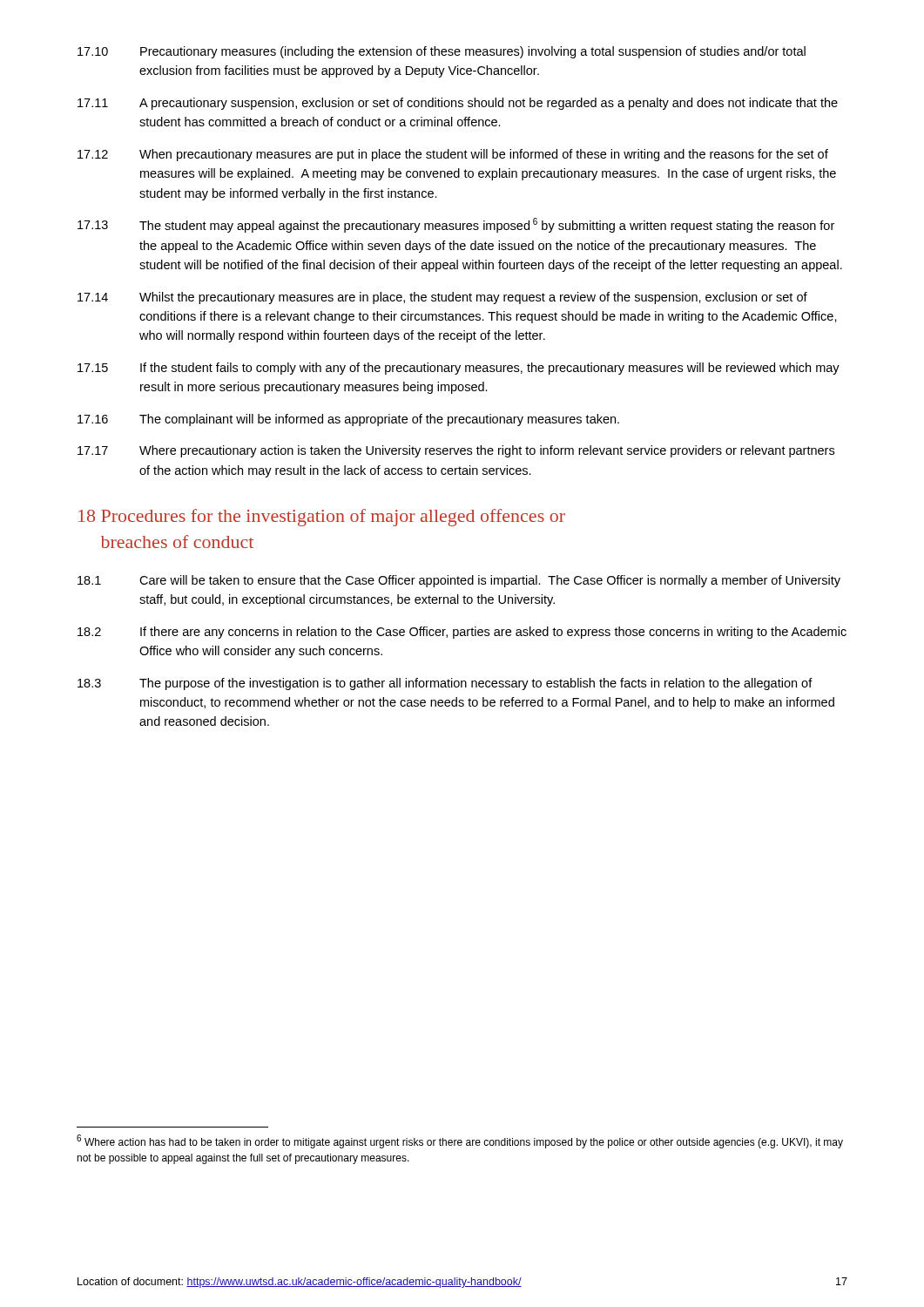Screen dimensions: 1307x924
Task: Select the list item that says "17.14 Whilst the precautionary measures are"
Action: 462,316
